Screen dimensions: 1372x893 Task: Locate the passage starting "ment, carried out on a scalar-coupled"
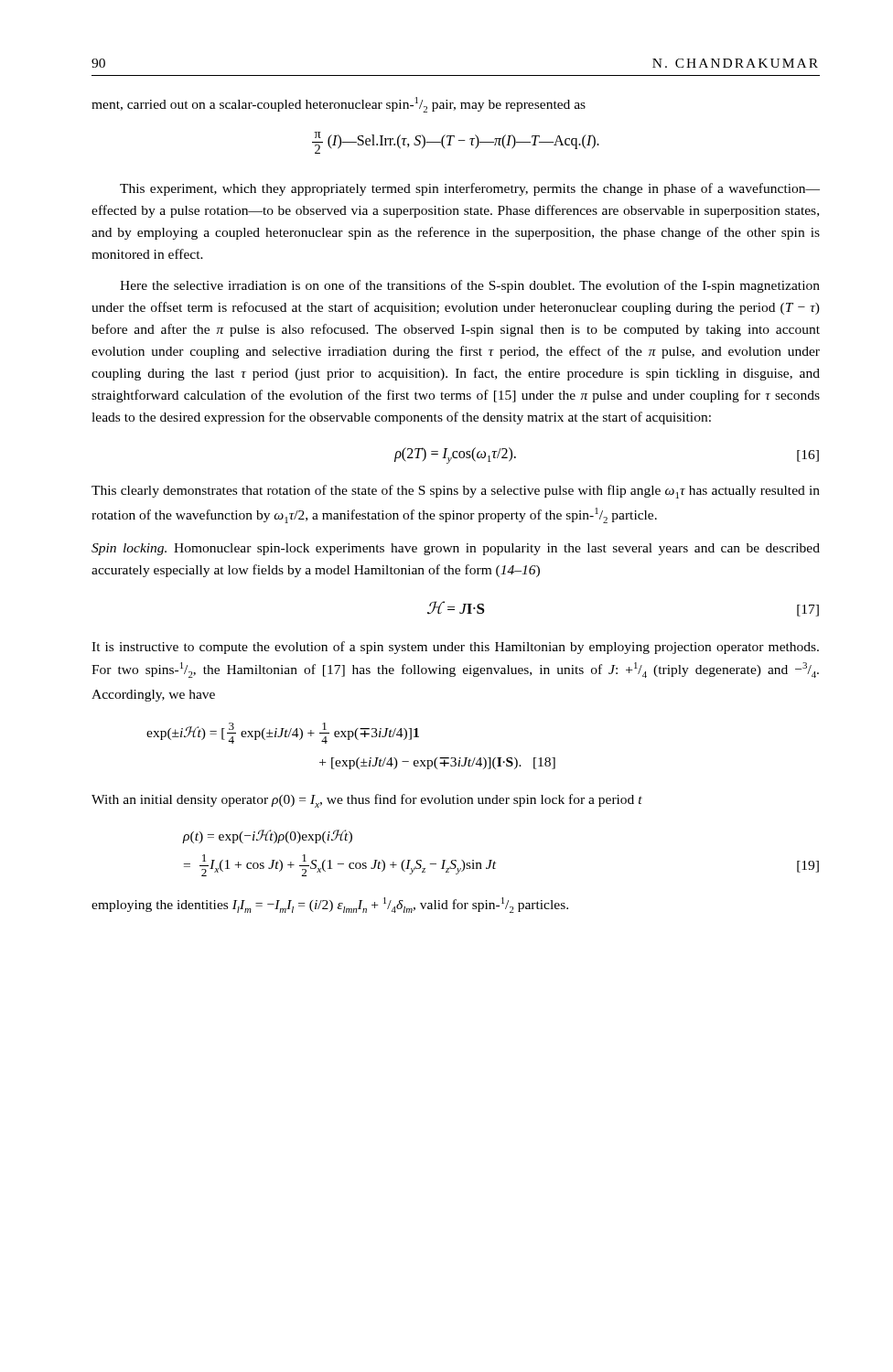pos(456,105)
